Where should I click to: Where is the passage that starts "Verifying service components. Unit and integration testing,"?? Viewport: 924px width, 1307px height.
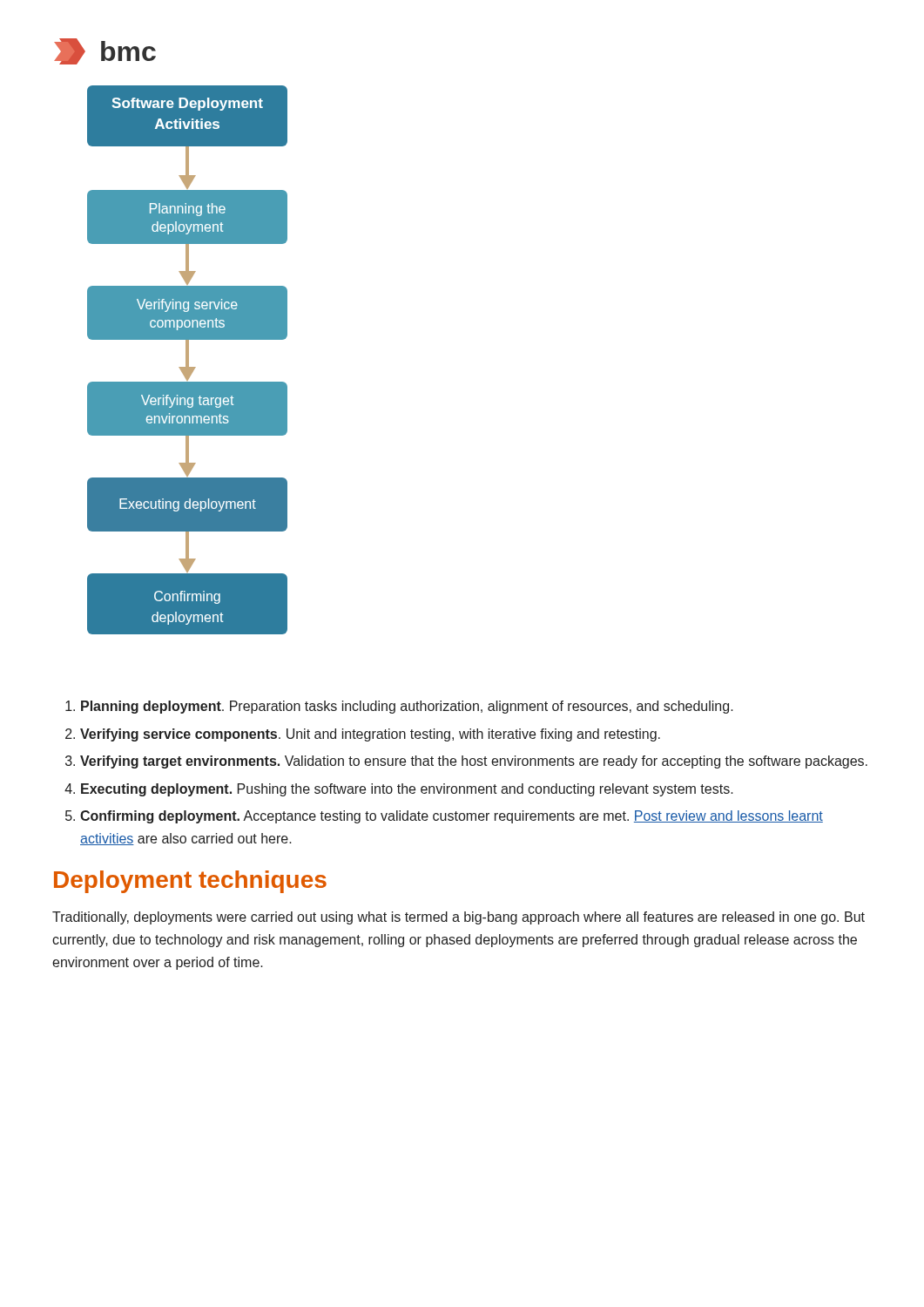(464, 734)
